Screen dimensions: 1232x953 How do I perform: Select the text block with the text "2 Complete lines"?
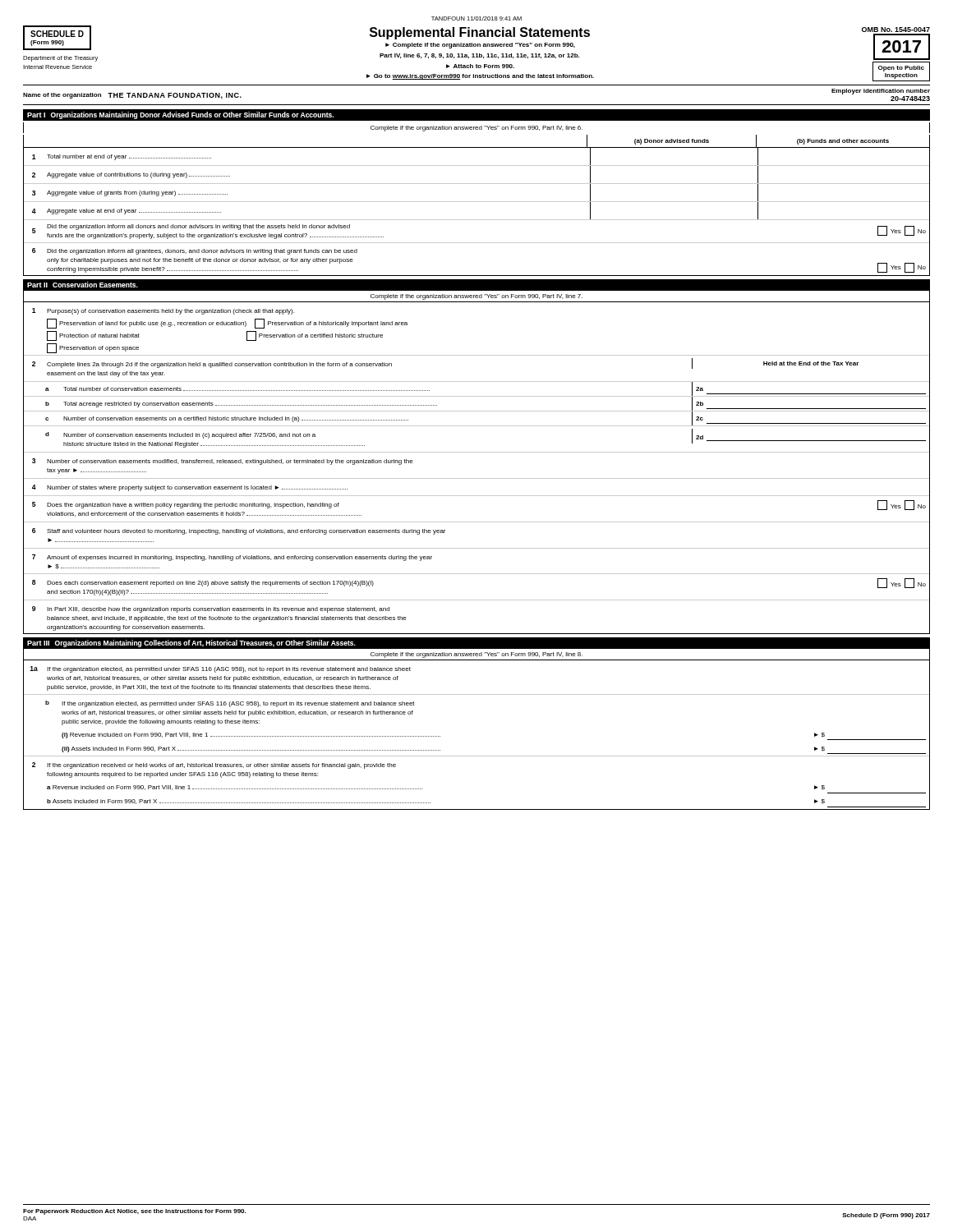pyautogui.click(x=209, y=363)
